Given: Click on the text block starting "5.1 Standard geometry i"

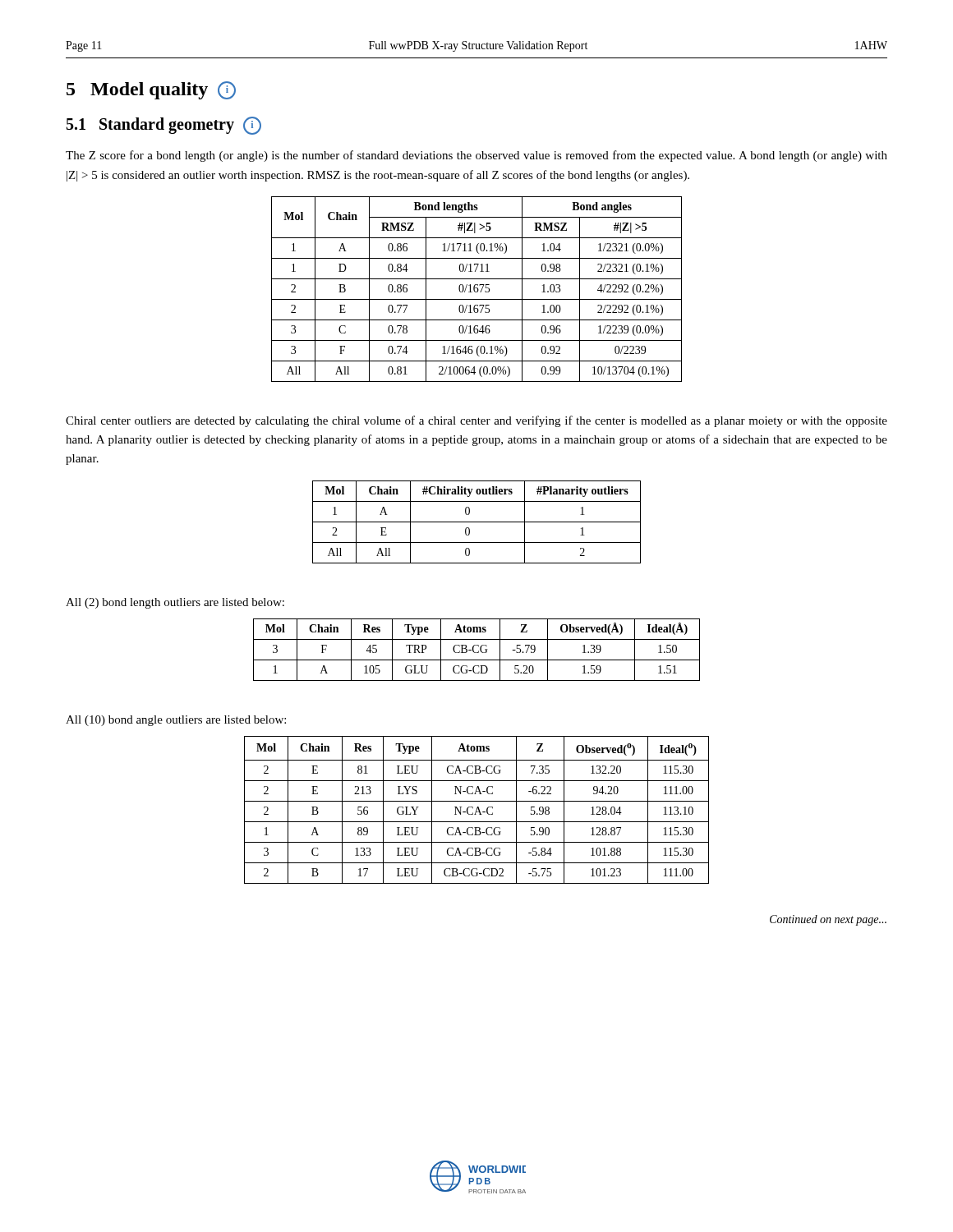Looking at the screenshot, I should (x=164, y=126).
